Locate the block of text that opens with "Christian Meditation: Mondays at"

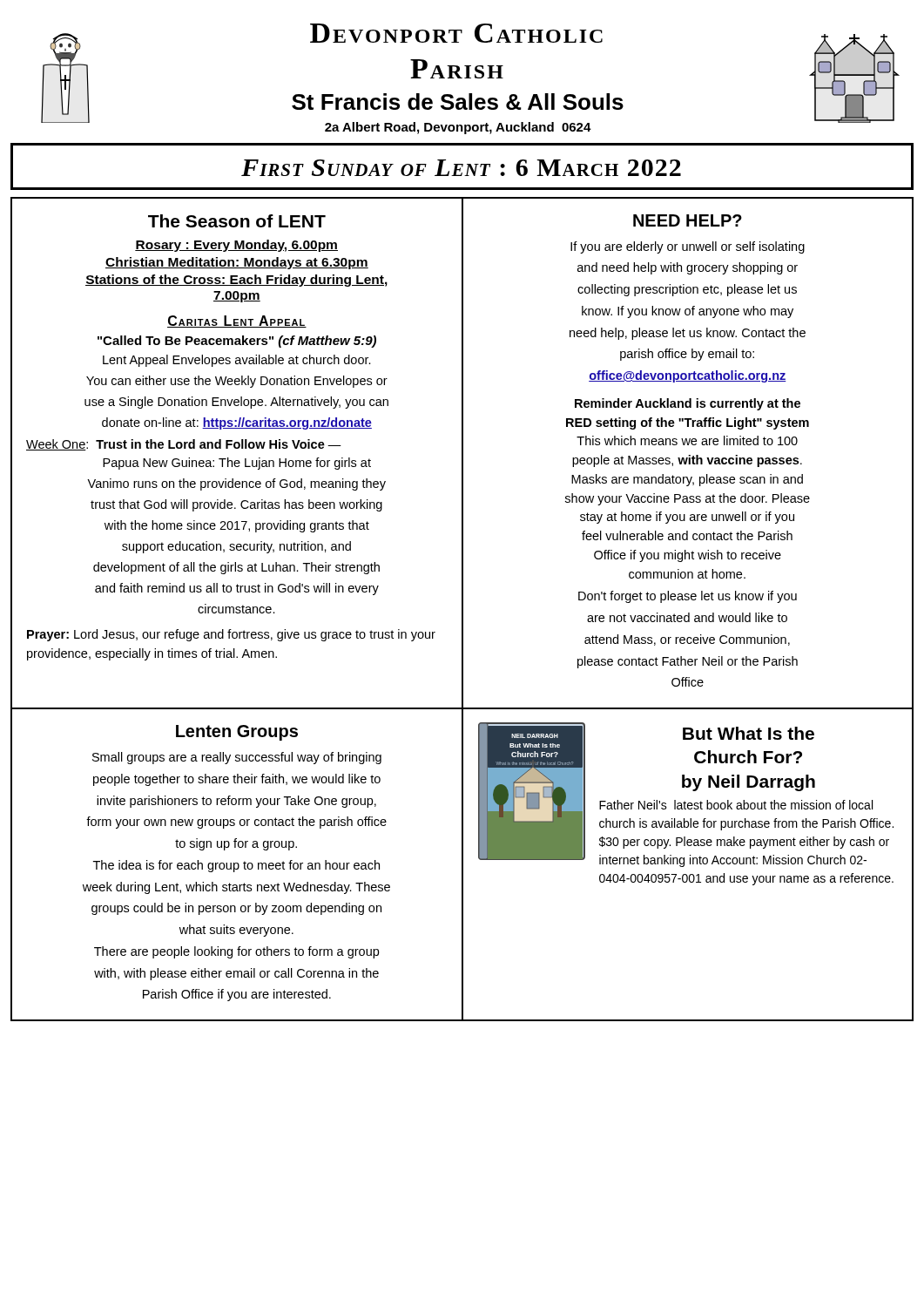click(237, 261)
